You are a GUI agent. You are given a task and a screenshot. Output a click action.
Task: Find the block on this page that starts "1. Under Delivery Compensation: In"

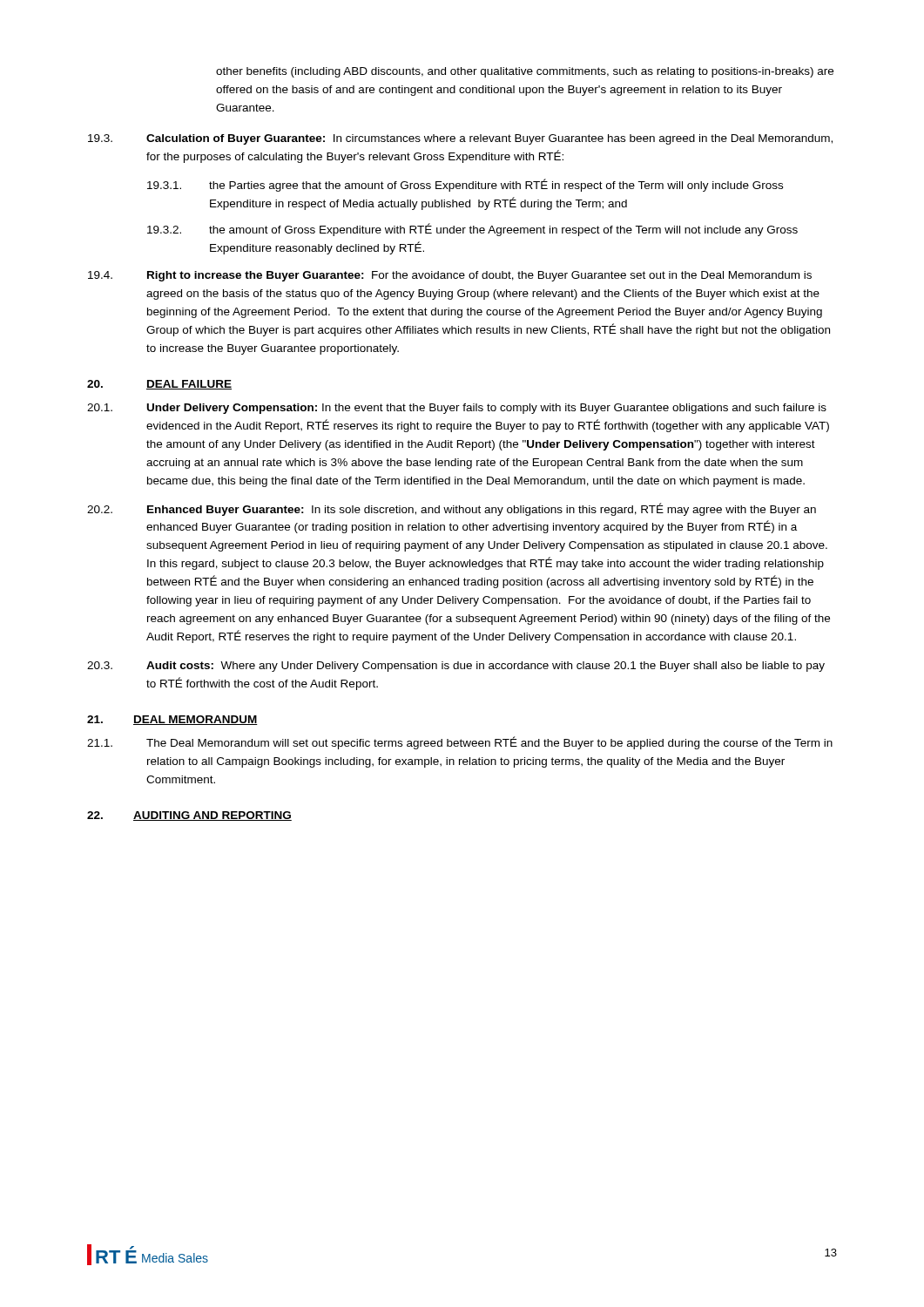coord(462,445)
